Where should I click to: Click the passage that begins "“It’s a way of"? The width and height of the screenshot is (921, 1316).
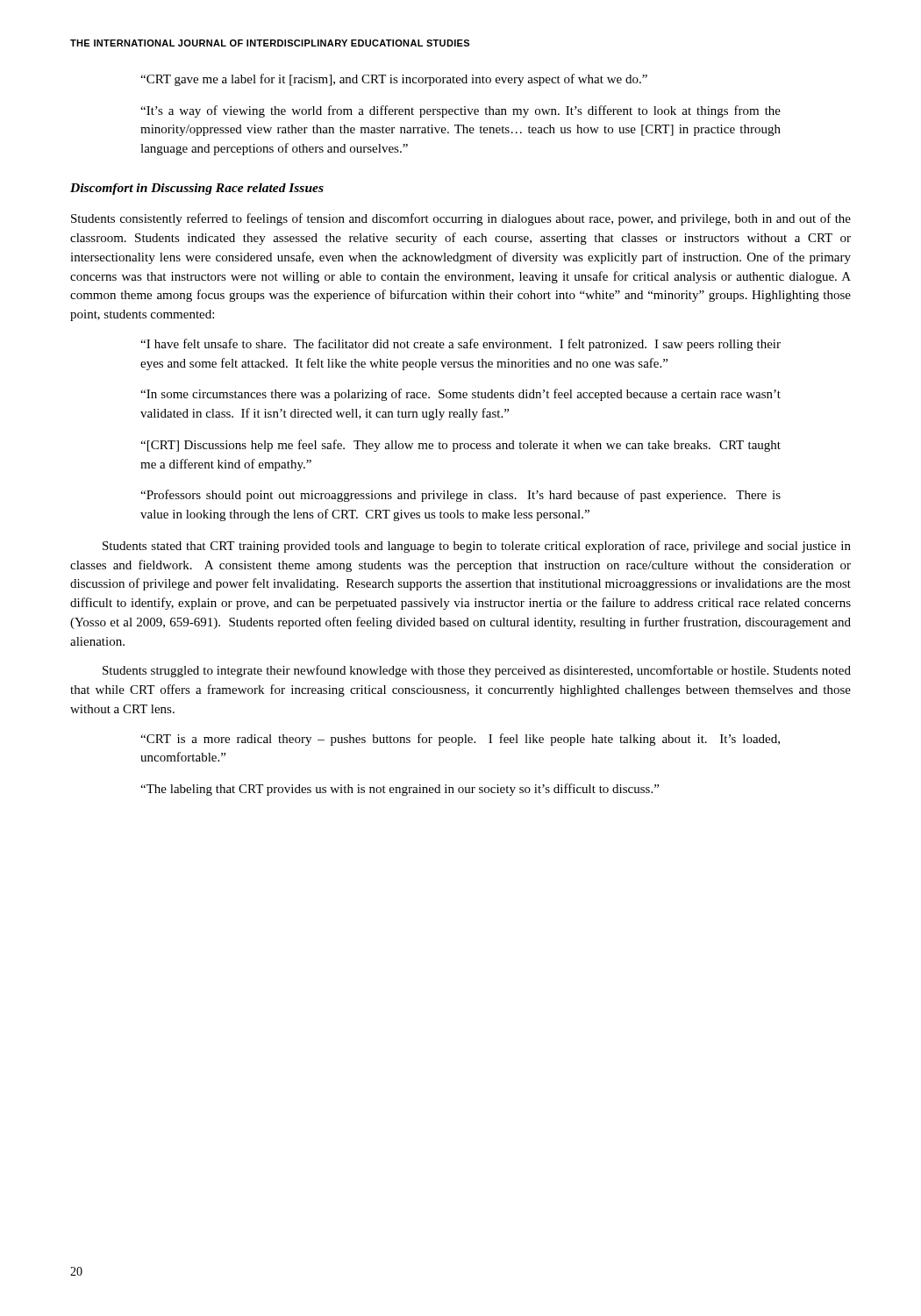click(x=460, y=129)
